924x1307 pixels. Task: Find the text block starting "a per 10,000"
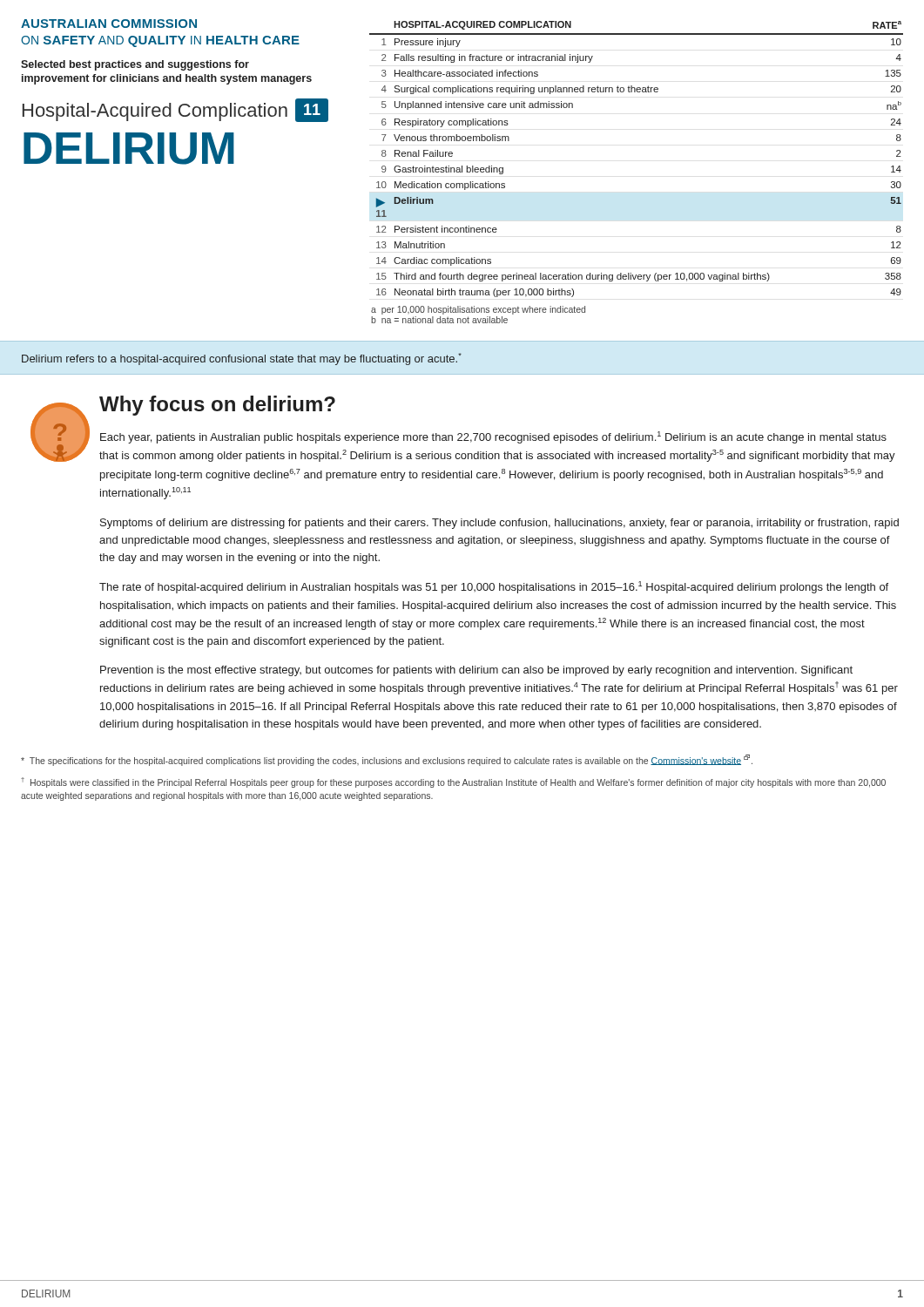[x=478, y=310]
